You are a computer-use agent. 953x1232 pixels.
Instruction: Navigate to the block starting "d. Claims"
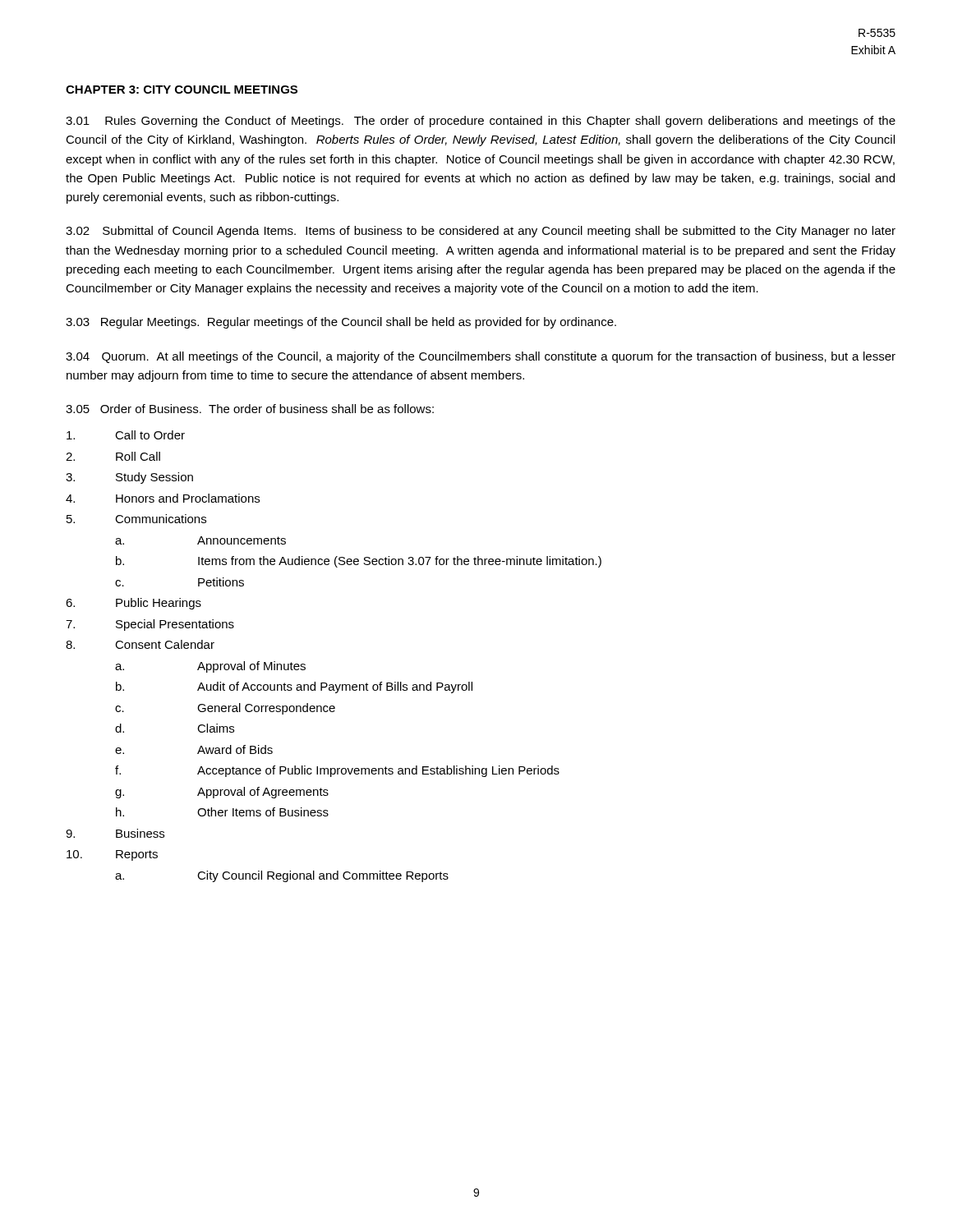(120, 728)
